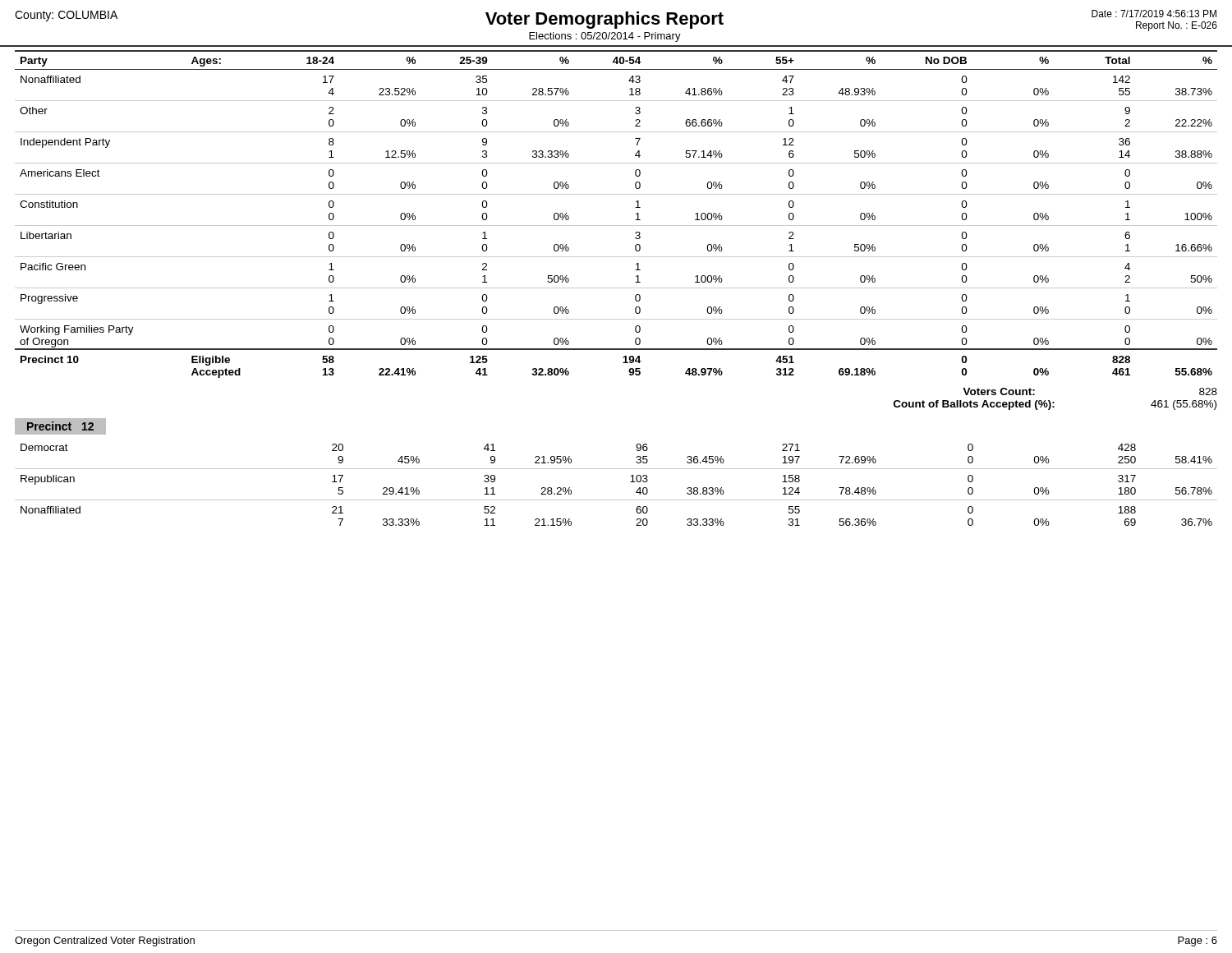Find the table that mentions "21.95%"

(x=616, y=484)
